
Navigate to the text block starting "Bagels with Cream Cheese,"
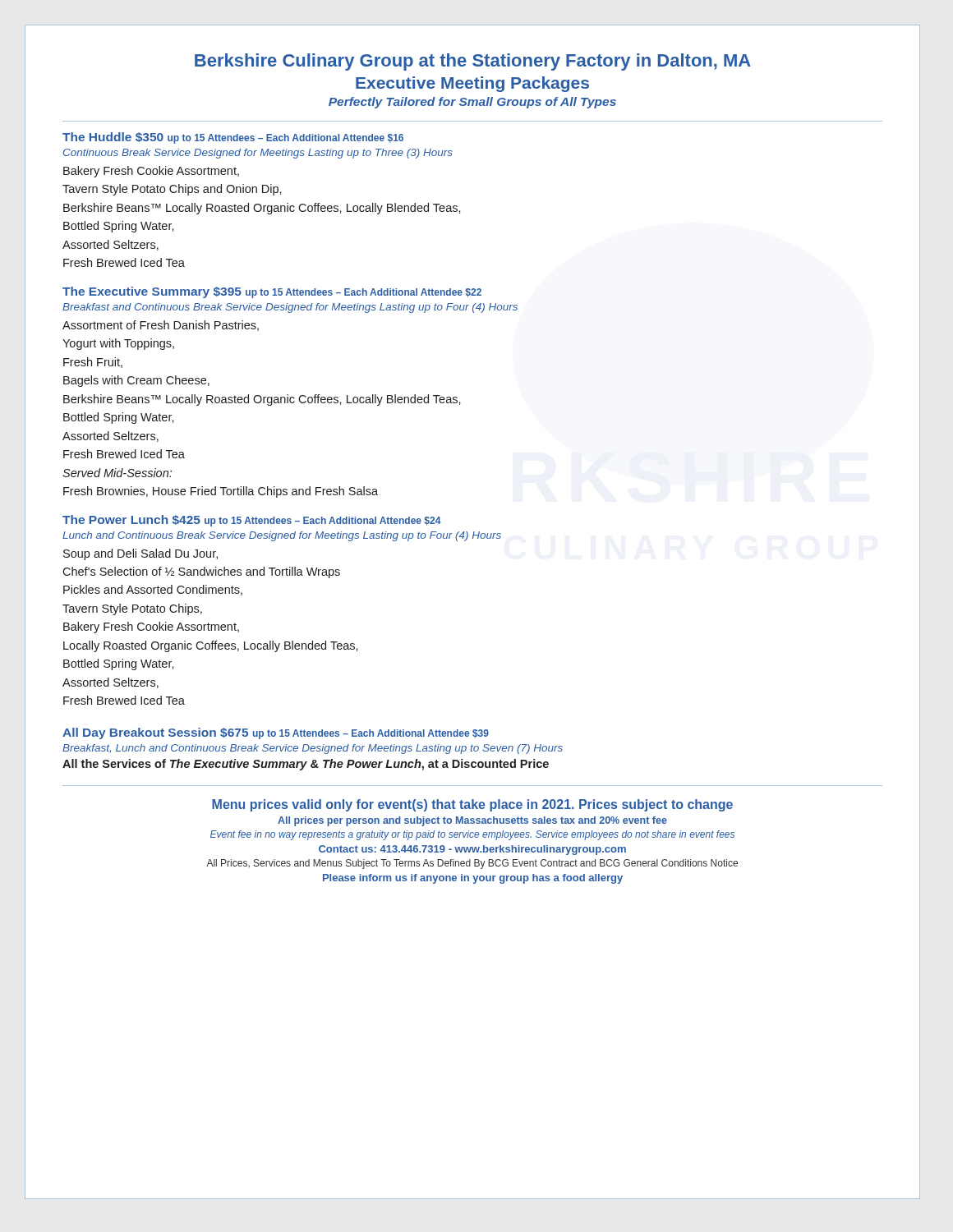(x=136, y=380)
